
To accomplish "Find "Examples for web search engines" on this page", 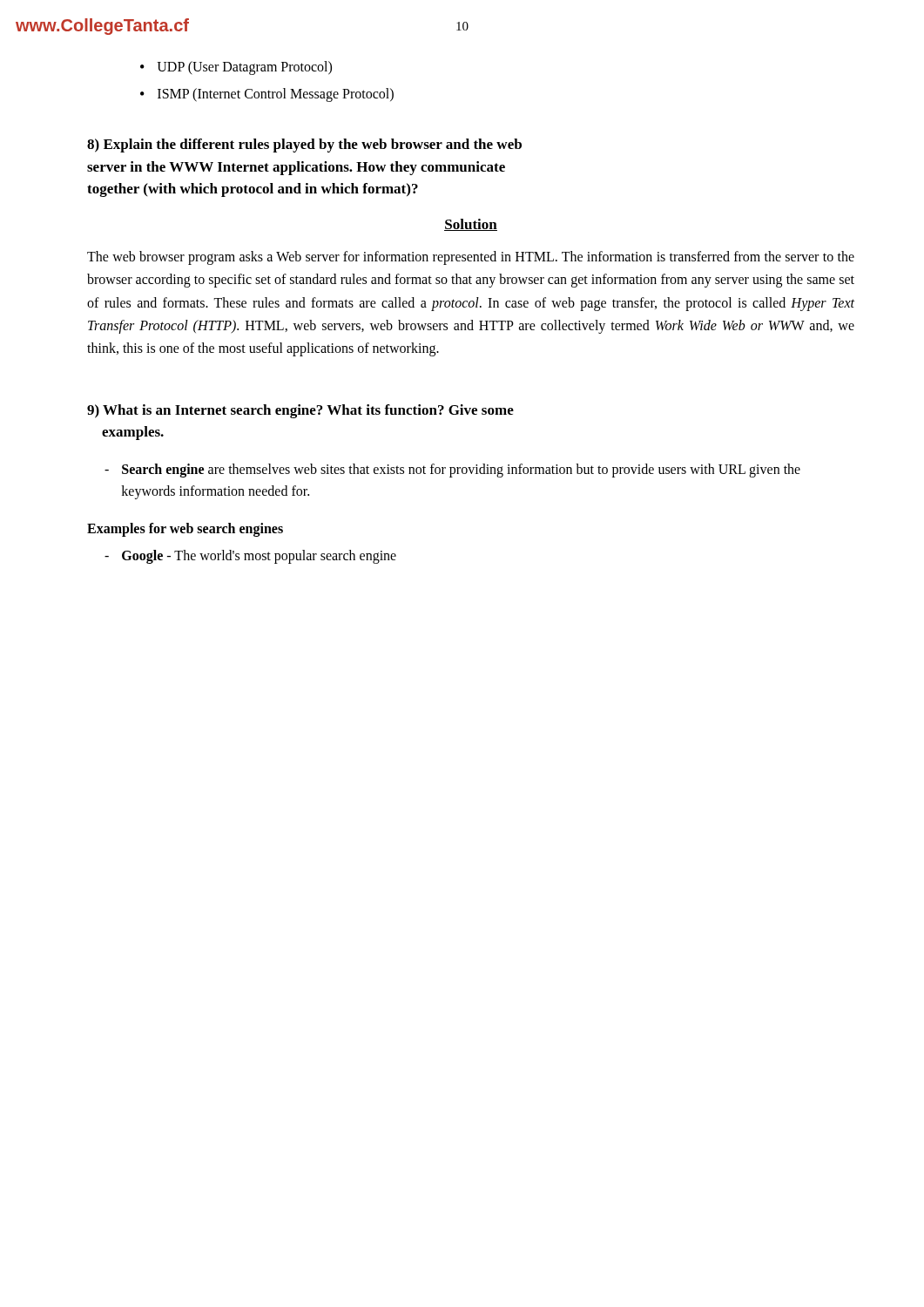I will click(185, 529).
